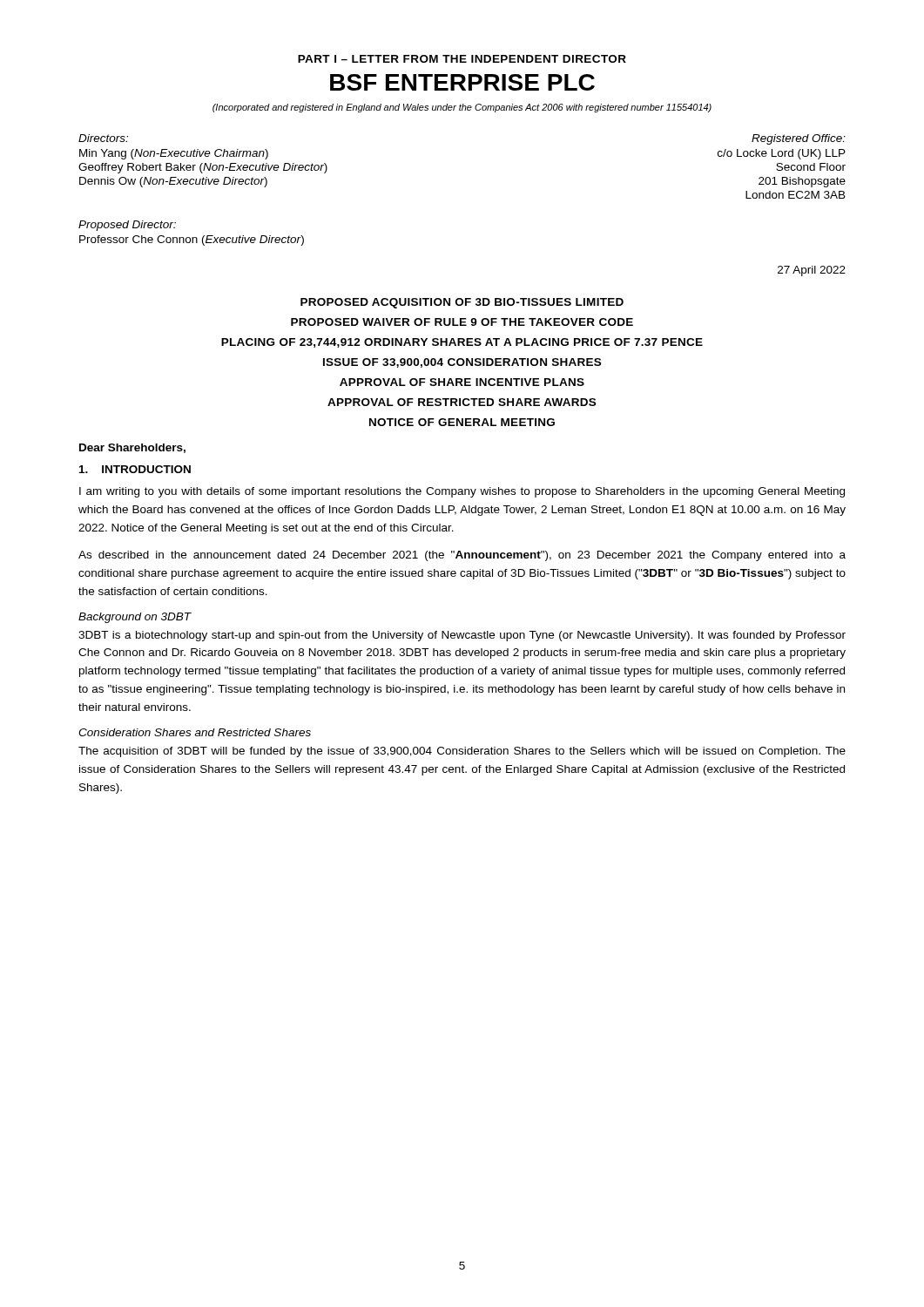Navigate to the element starting "PROPOSED ACQUISITION OF 3D BIO-TISSUES LIMITED"

(x=462, y=302)
